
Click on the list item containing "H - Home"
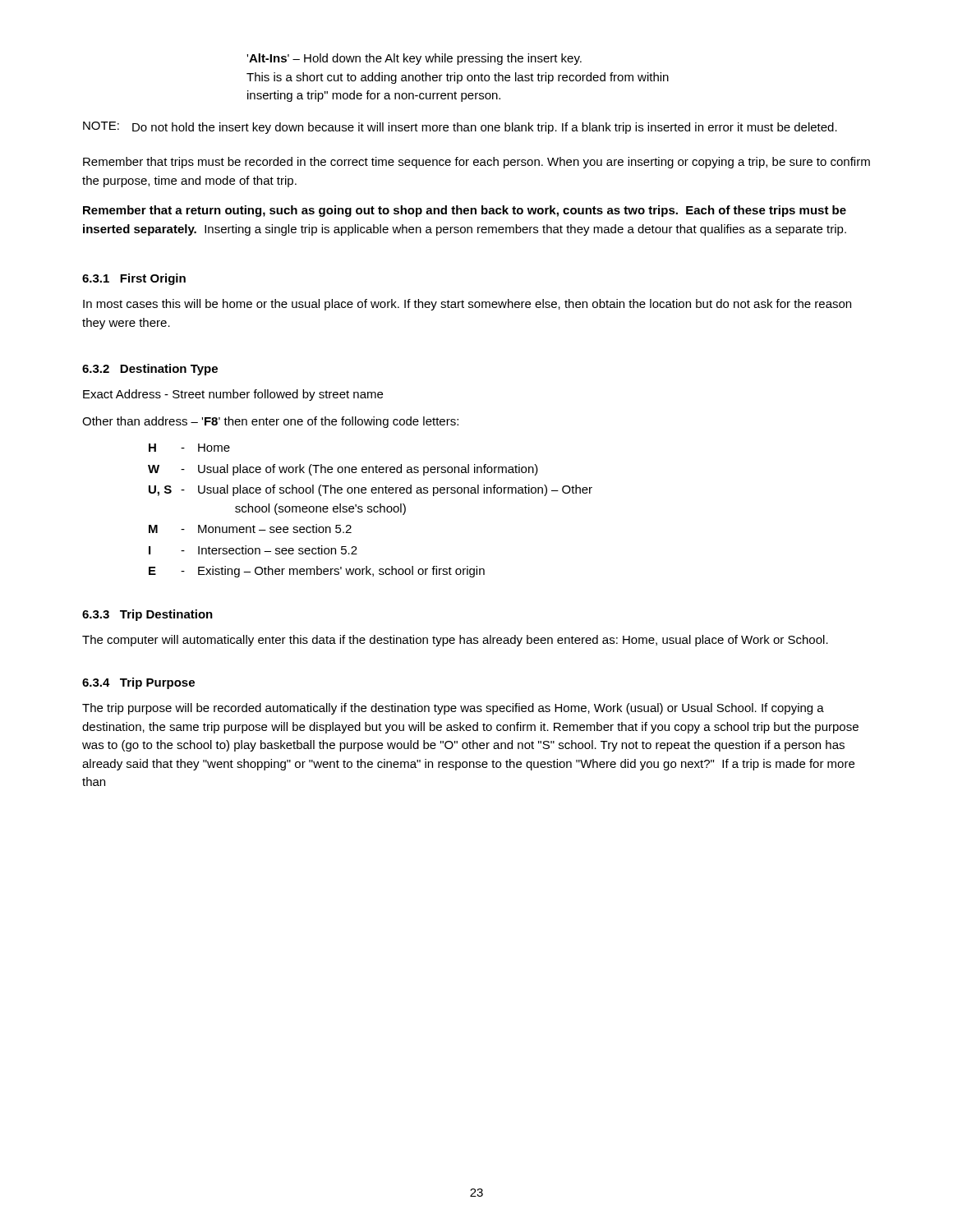[152, 447]
